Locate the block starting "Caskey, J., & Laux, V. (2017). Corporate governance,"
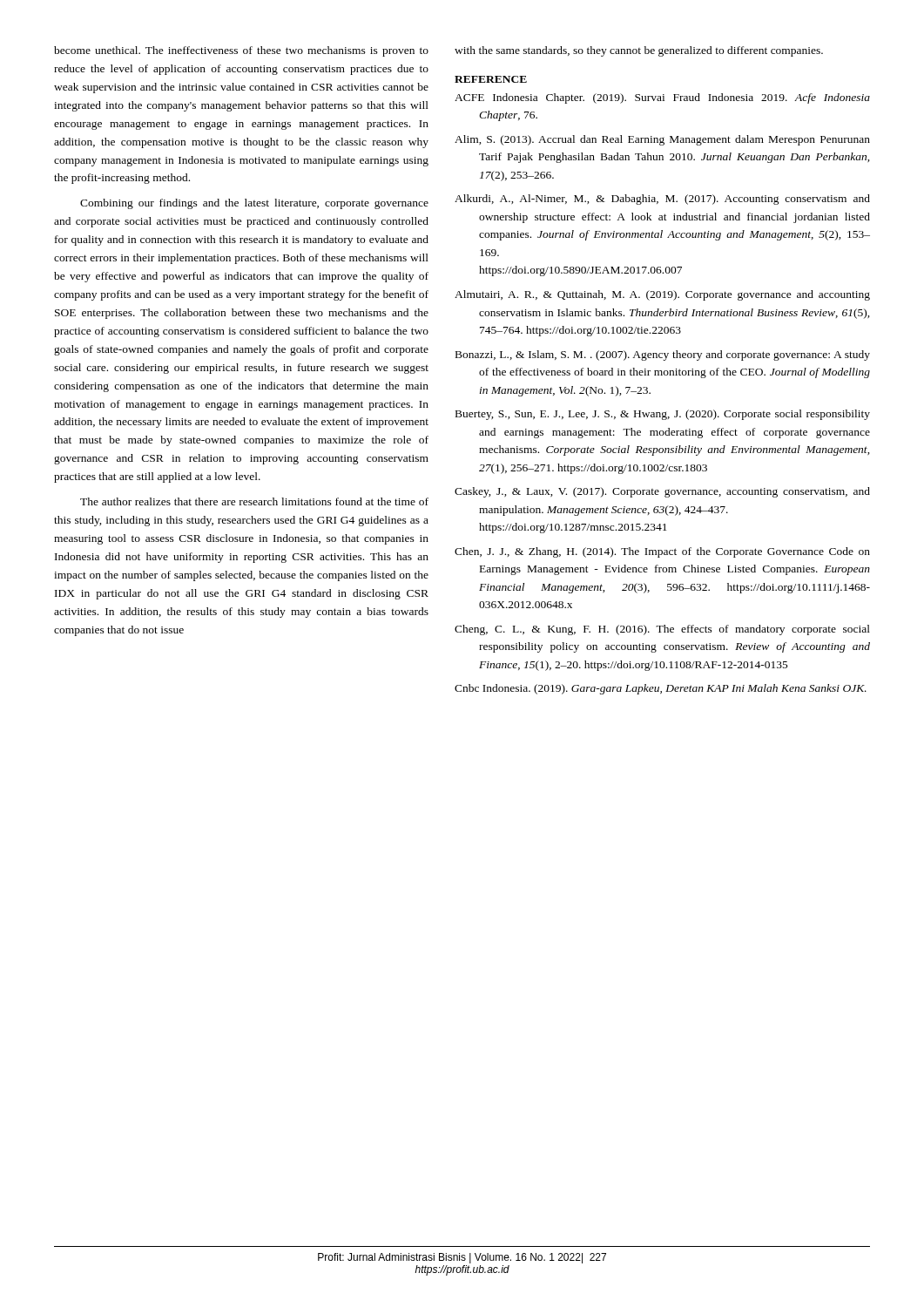The width and height of the screenshot is (924, 1307). [x=662, y=510]
